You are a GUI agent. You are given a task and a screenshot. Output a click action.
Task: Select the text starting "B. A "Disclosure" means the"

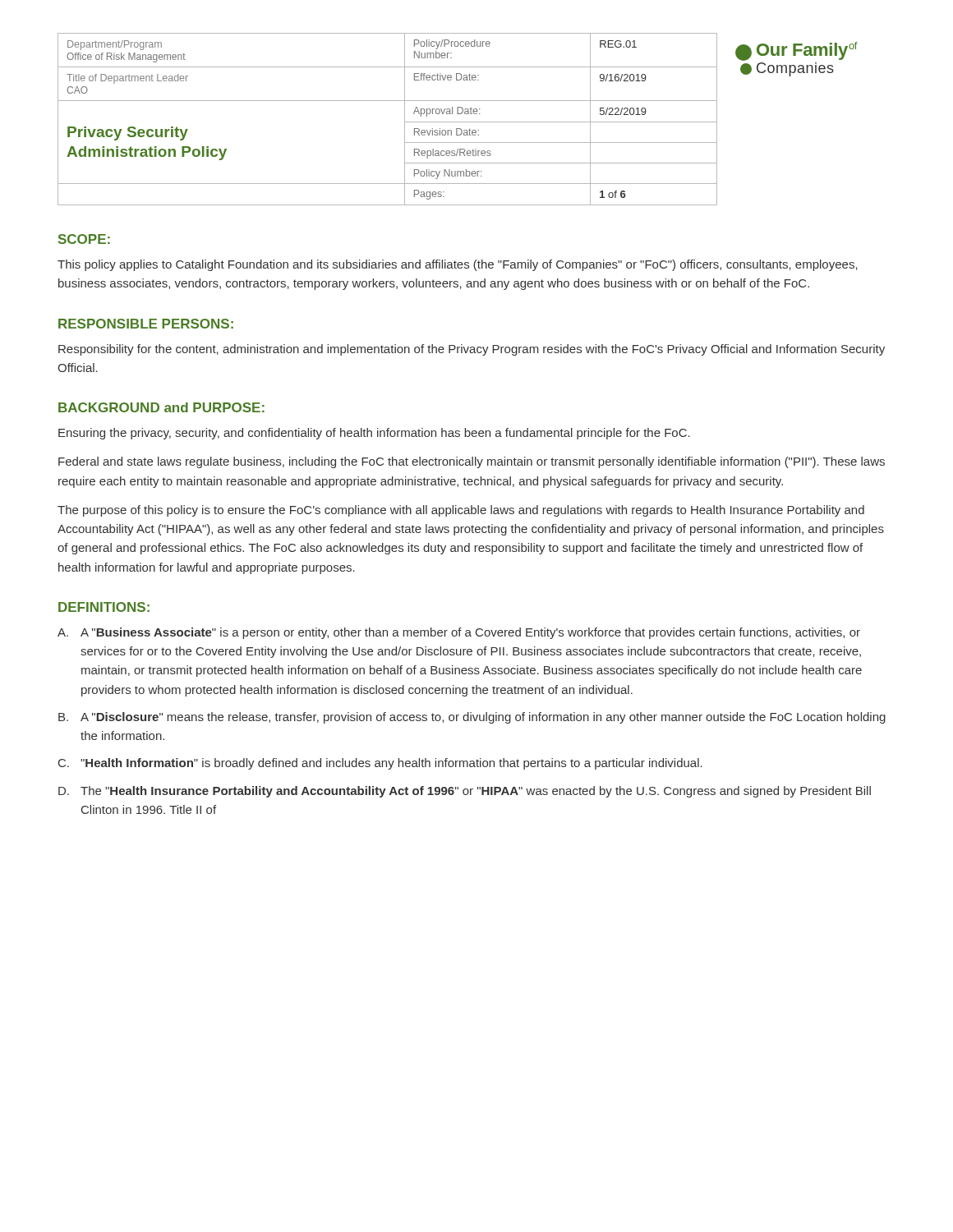[x=476, y=726]
